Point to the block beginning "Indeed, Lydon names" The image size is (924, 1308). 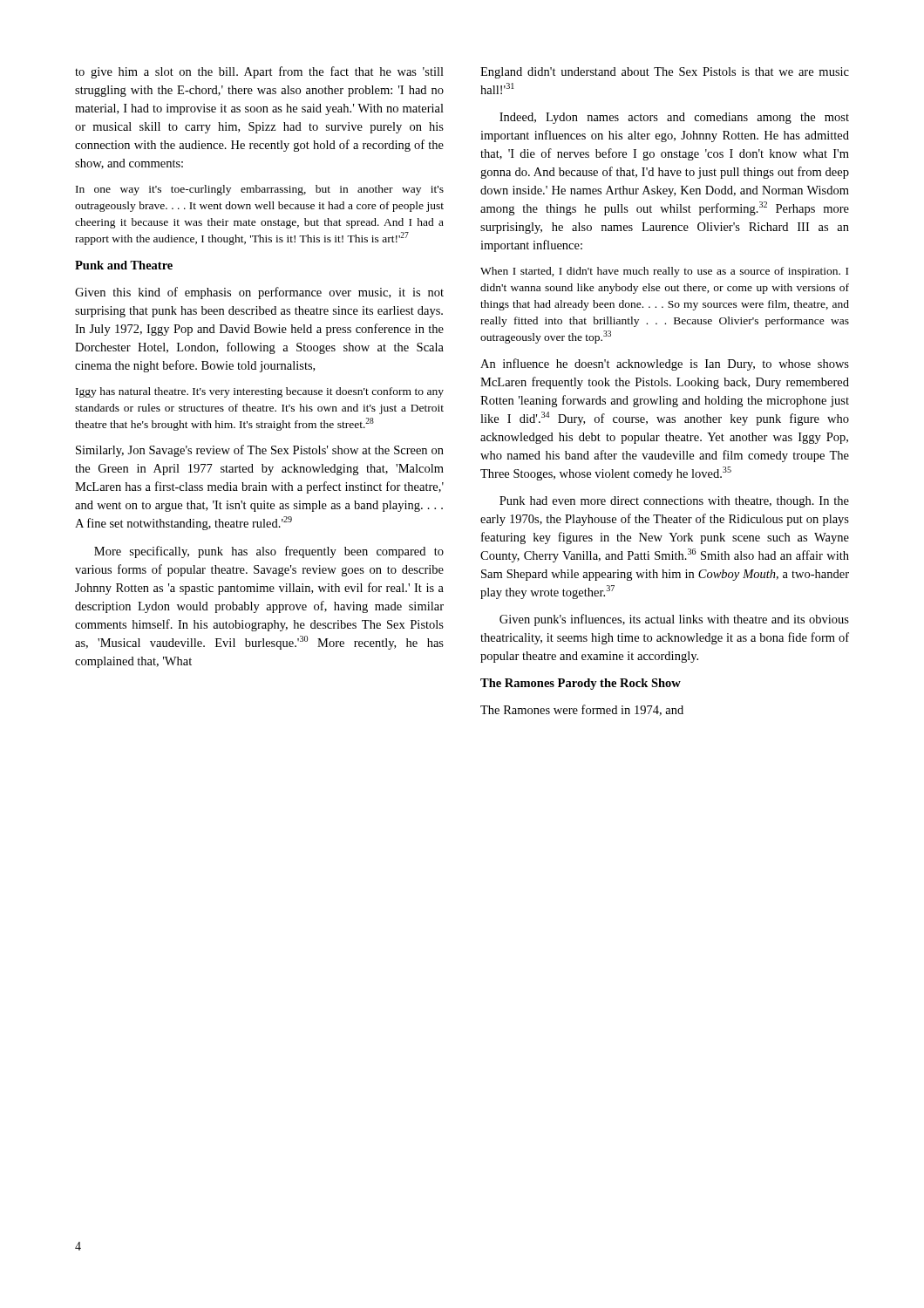point(665,181)
